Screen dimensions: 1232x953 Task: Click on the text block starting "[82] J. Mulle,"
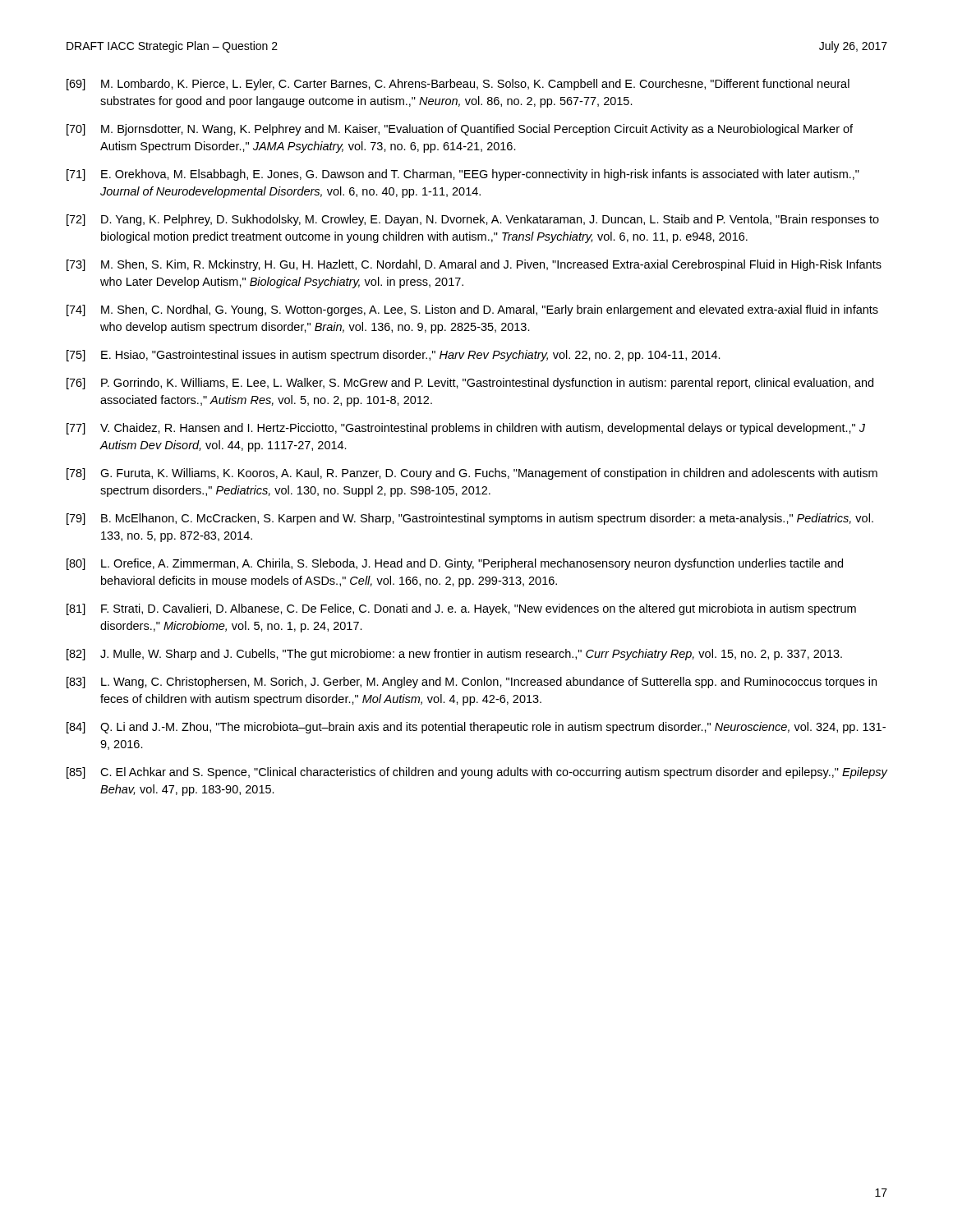click(x=476, y=655)
